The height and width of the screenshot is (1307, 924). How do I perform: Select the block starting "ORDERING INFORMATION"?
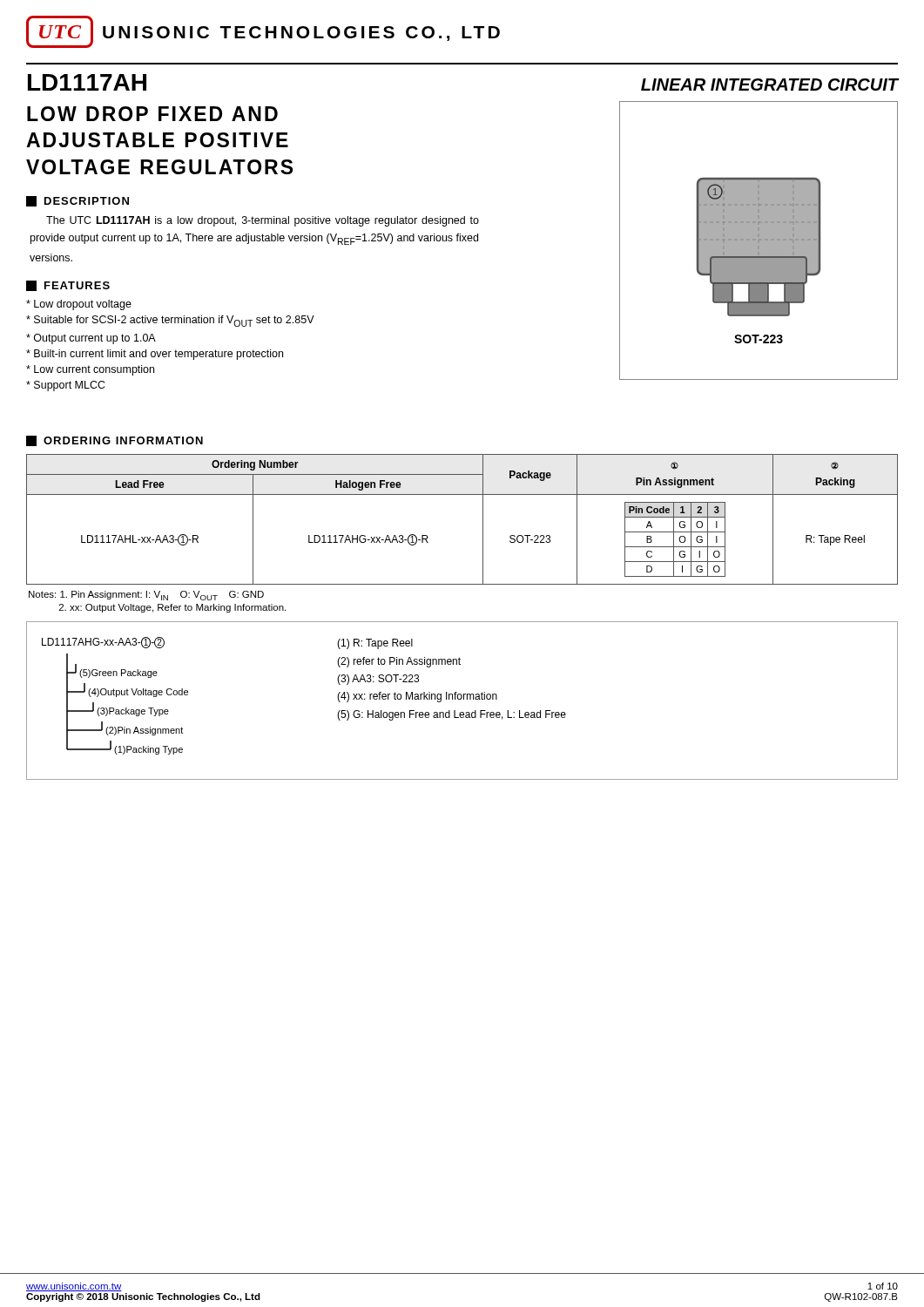point(115,440)
